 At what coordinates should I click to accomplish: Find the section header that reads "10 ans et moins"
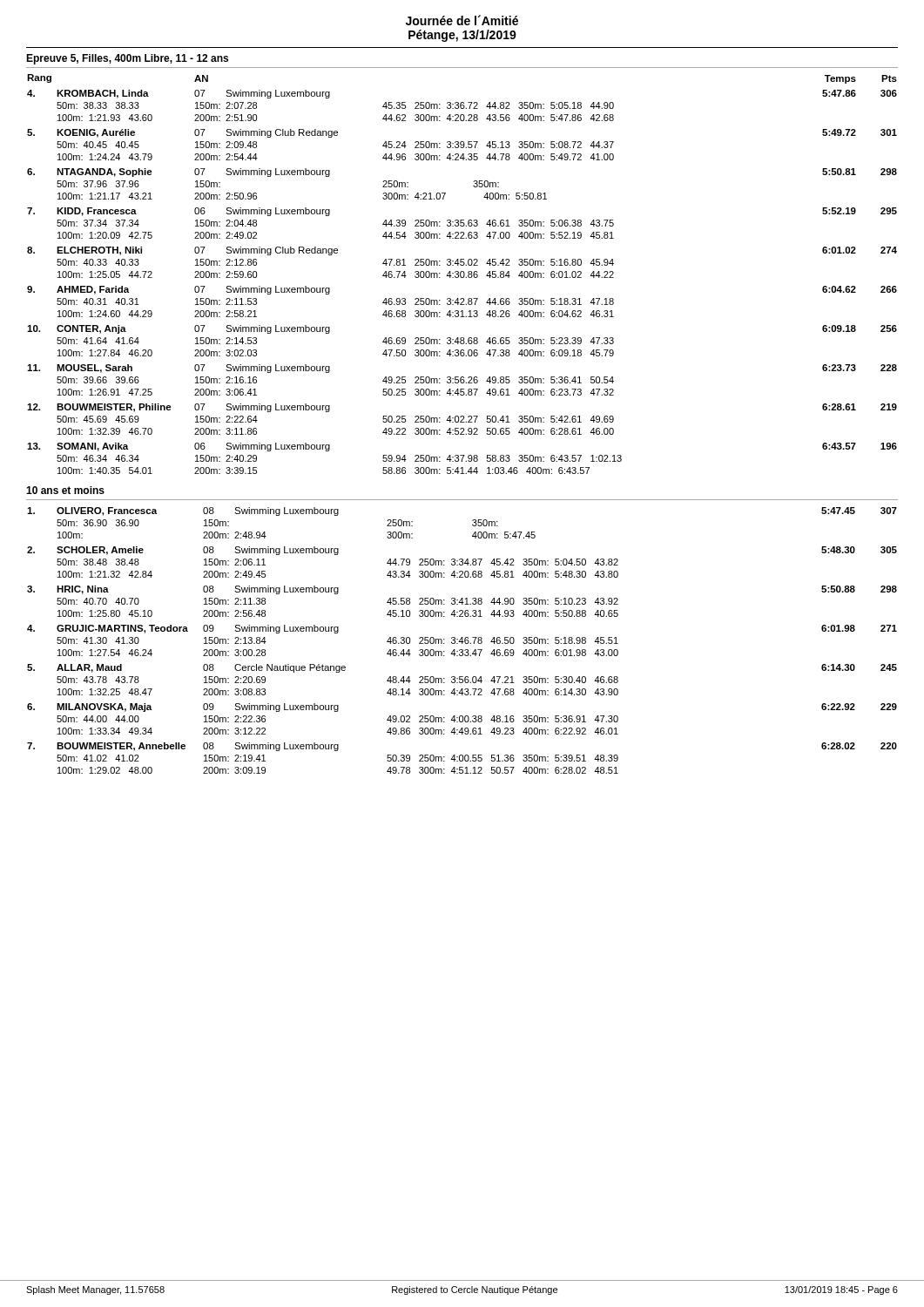click(x=65, y=491)
